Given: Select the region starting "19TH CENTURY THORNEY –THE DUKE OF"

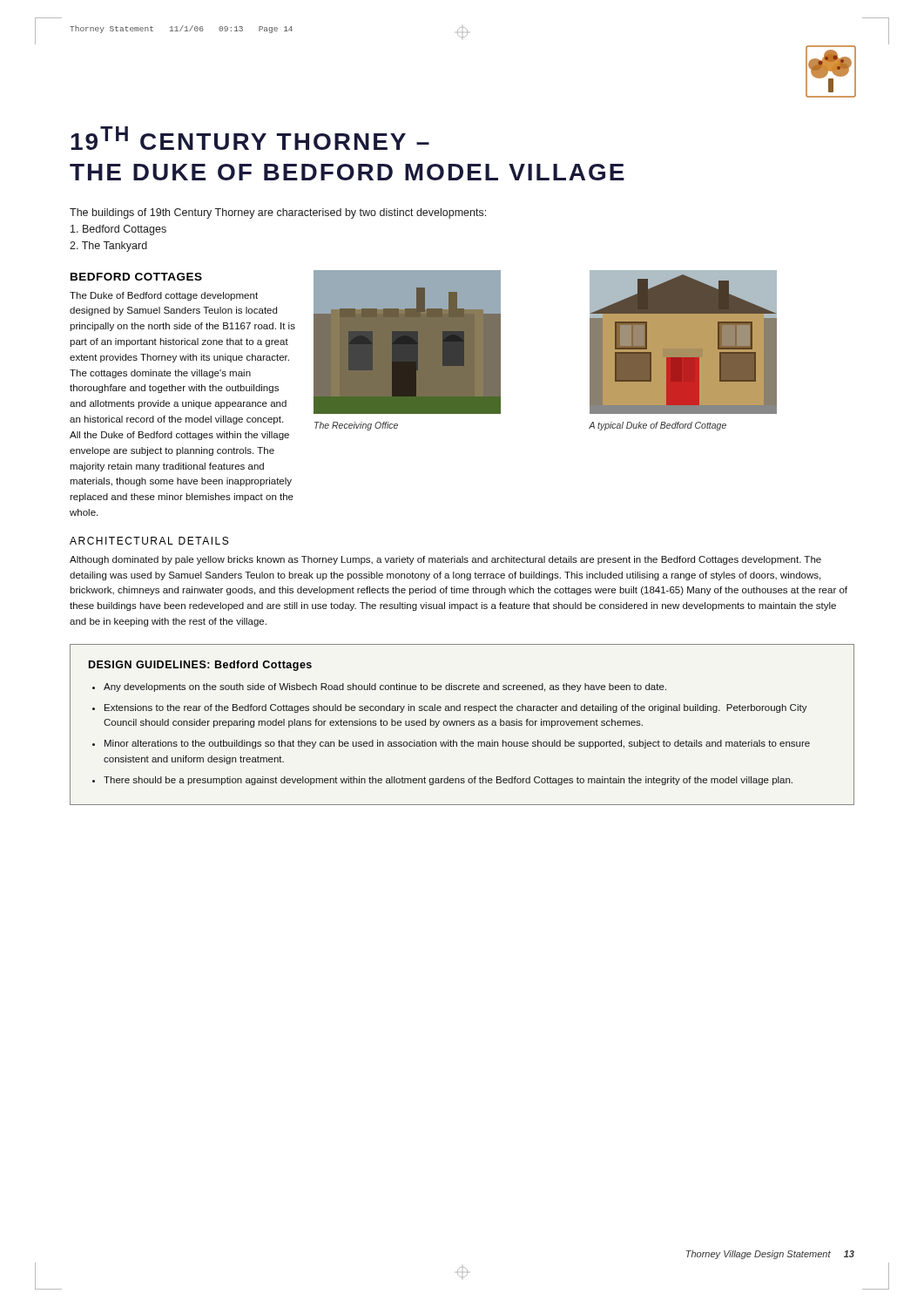Looking at the screenshot, I should pos(462,155).
